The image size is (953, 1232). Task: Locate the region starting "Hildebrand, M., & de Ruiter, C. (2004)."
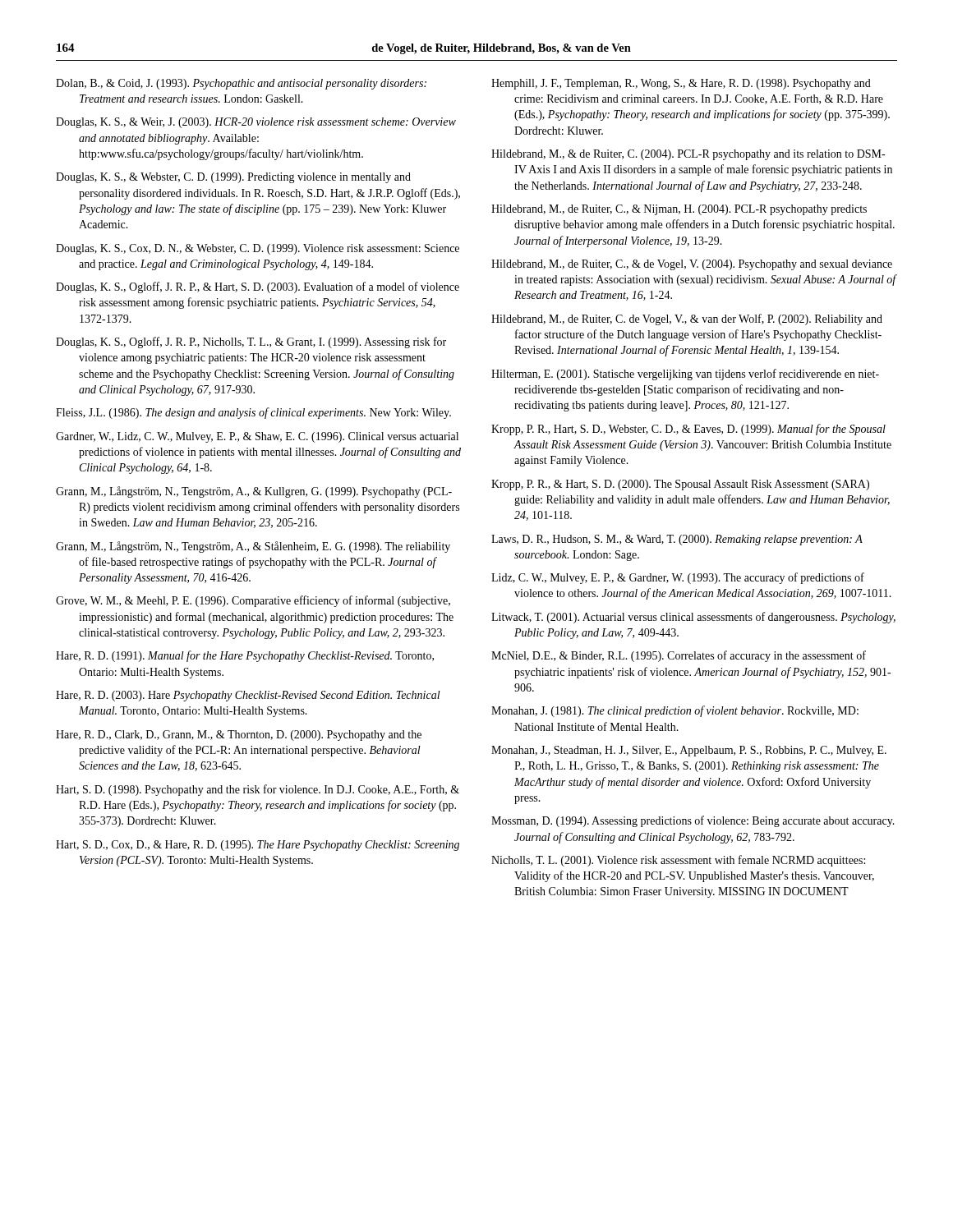[x=692, y=170]
